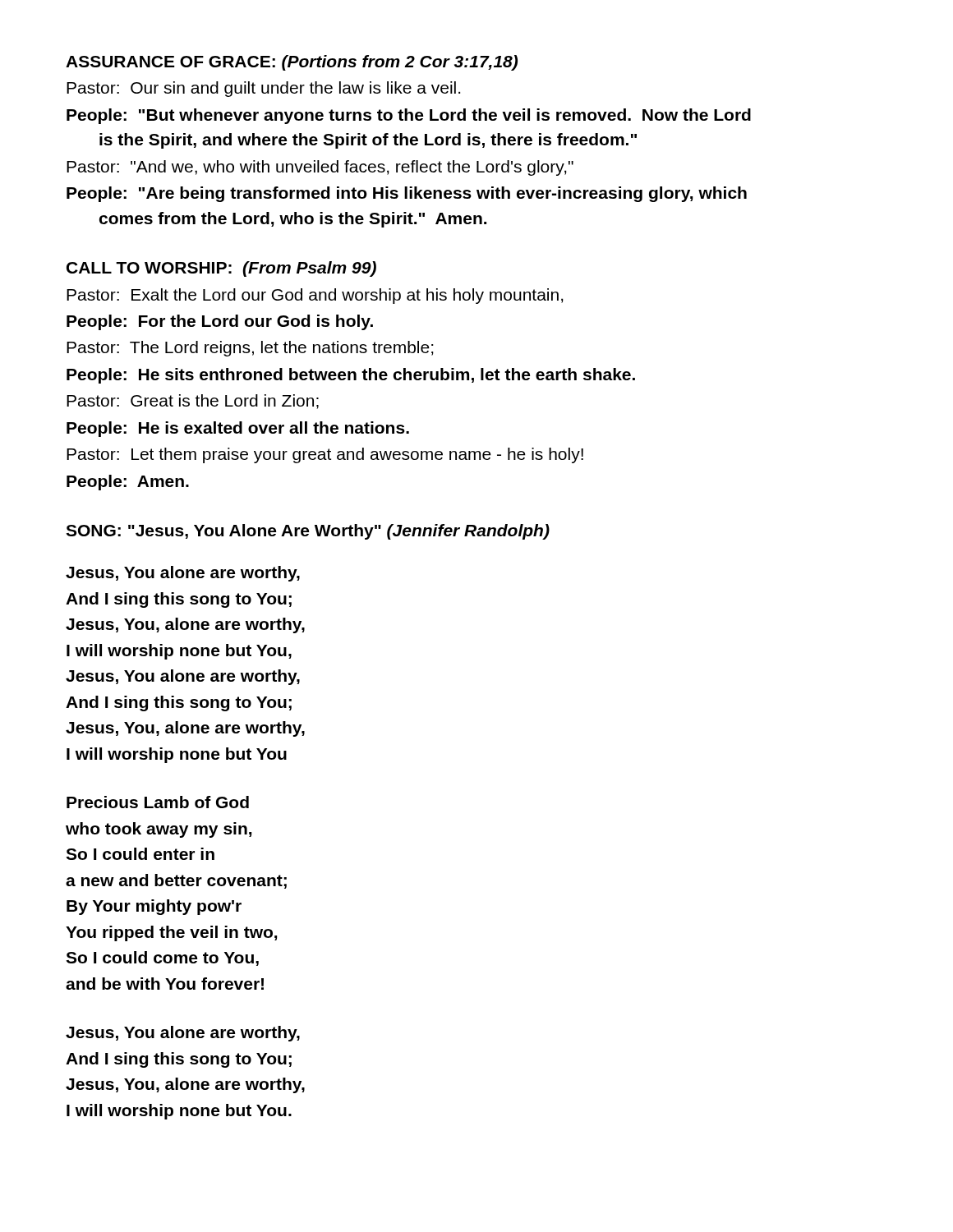Viewport: 953px width, 1232px height.
Task: Point to the block beginning "Pastor: "And we, who with"
Action: pyautogui.click(x=320, y=166)
